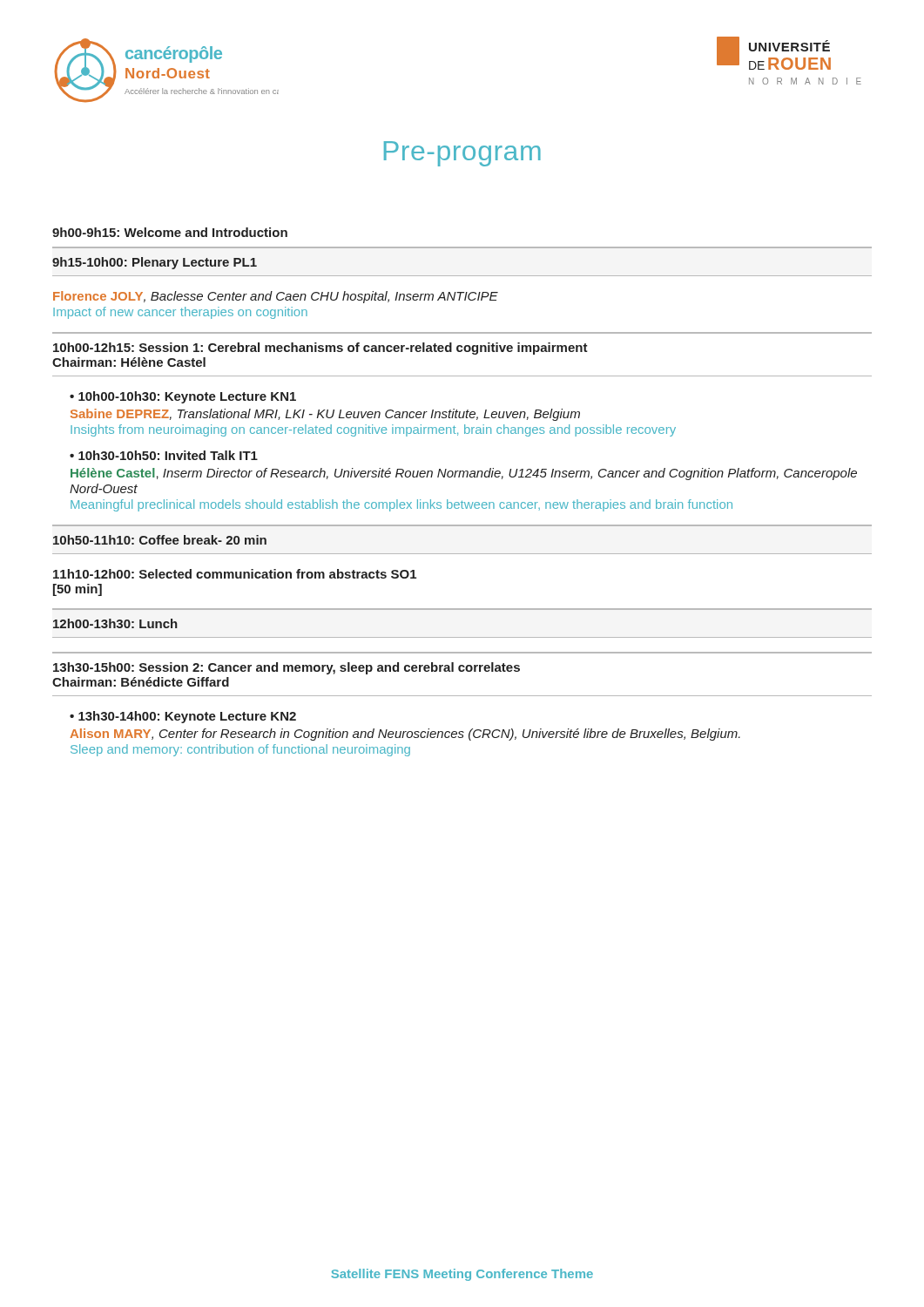Locate the text starting "Florence JOLY, Baclesse Center and Caen"
Image resolution: width=924 pixels, height=1307 pixels.
tap(275, 304)
